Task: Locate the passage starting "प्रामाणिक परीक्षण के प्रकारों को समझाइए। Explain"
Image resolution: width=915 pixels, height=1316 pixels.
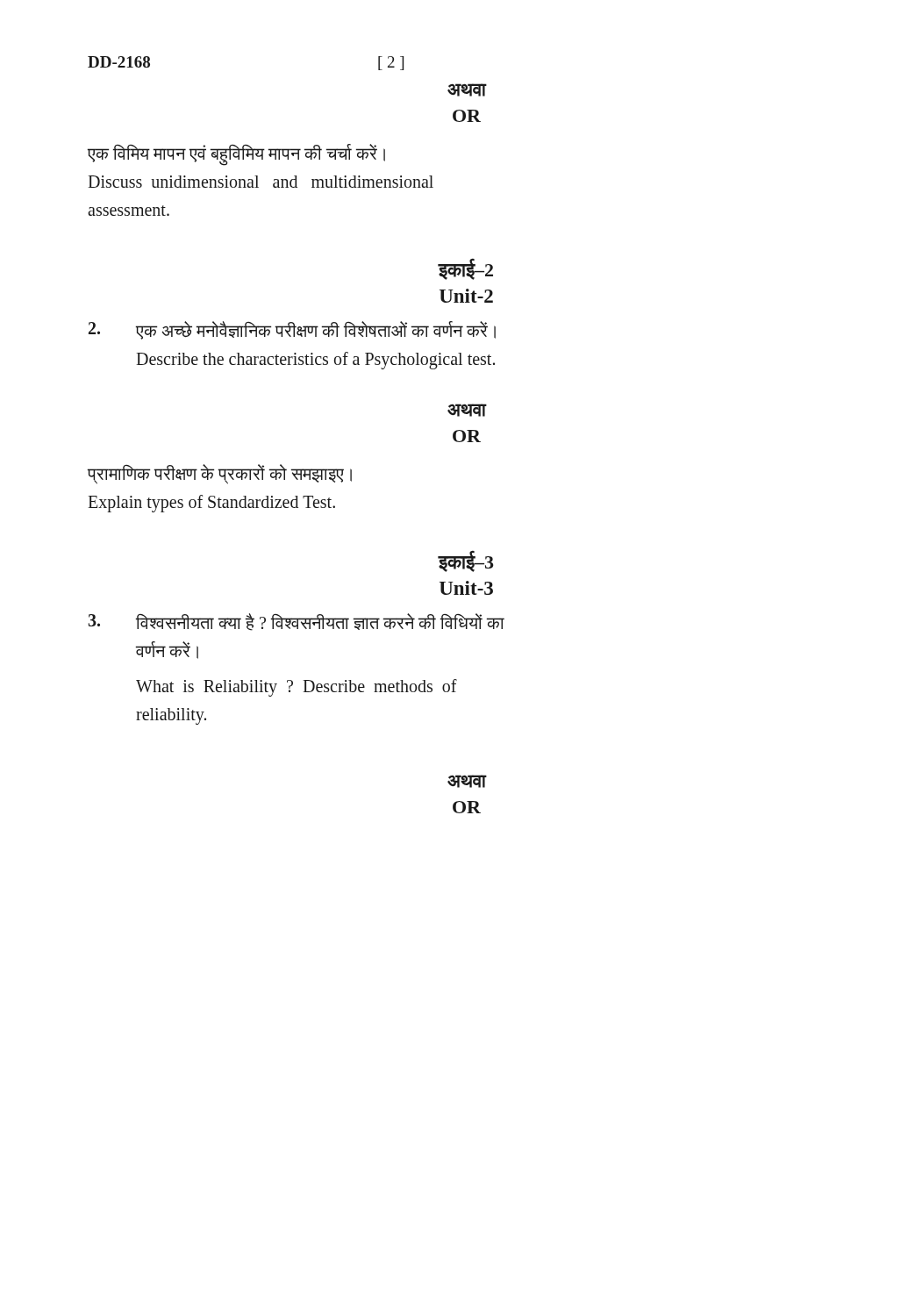Action: pos(220,474)
